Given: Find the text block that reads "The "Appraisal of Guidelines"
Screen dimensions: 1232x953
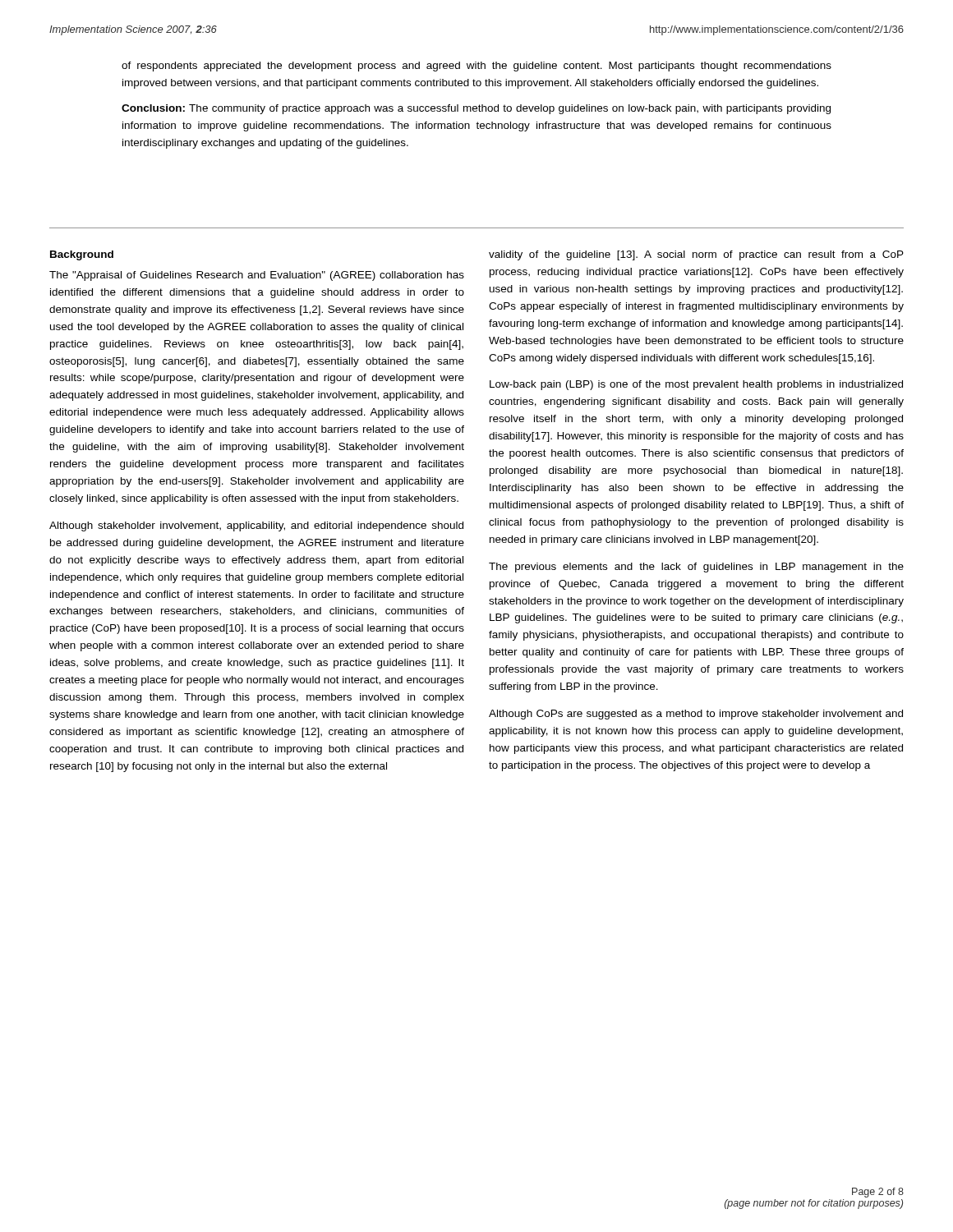Looking at the screenshot, I should 257,521.
